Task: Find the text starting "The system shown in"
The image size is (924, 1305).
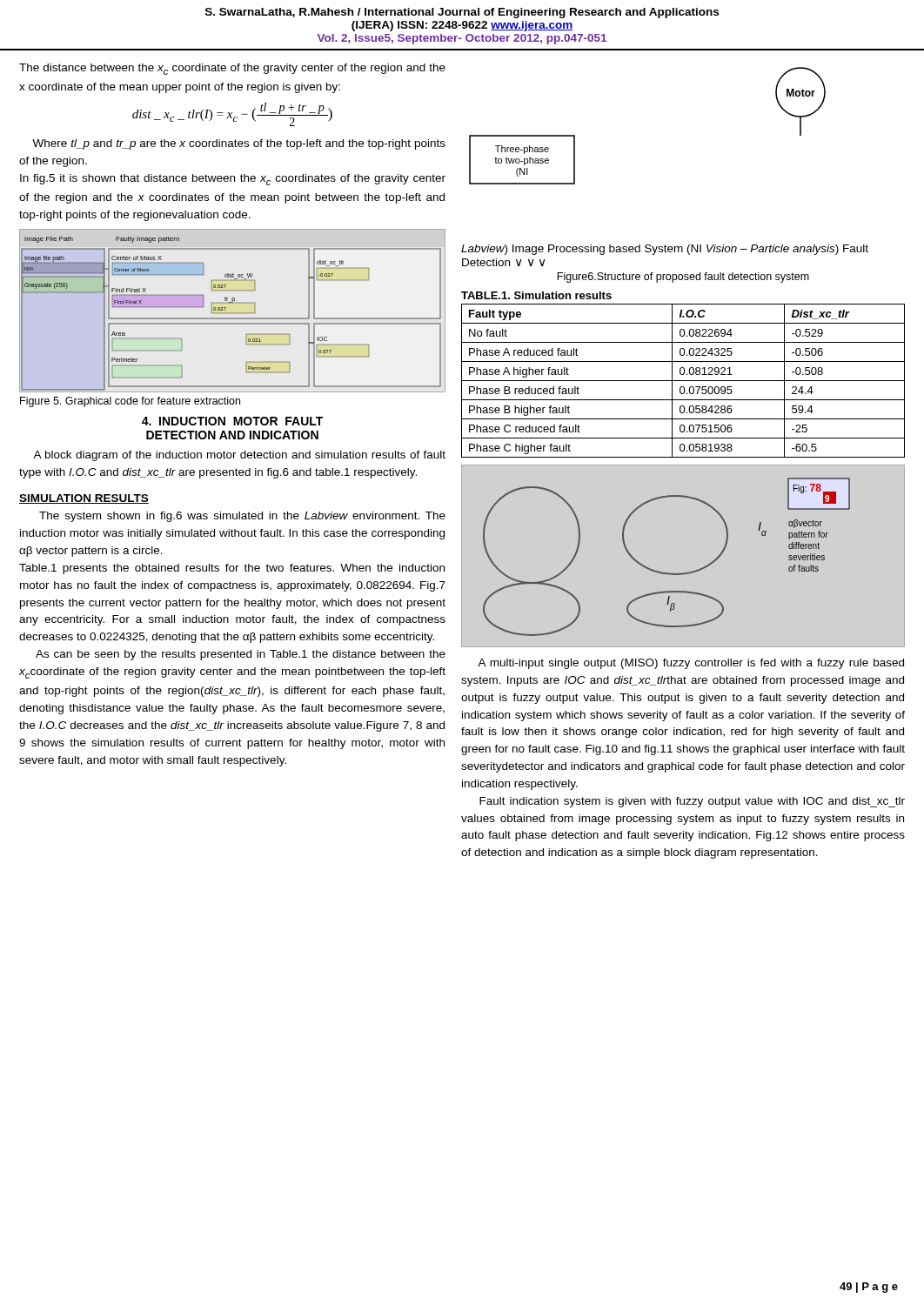Action: (x=232, y=638)
